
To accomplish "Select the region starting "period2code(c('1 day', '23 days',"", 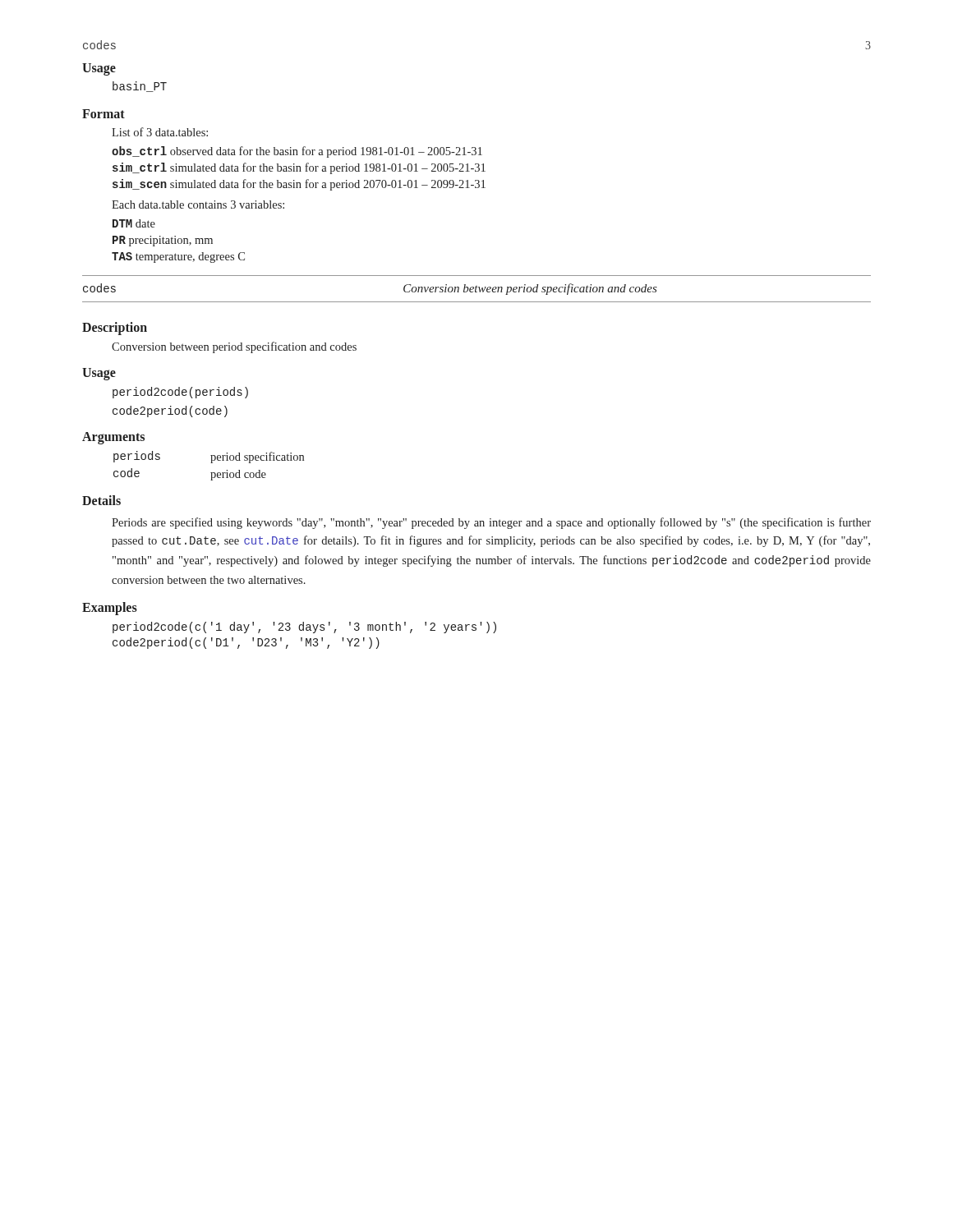I will (305, 628).
